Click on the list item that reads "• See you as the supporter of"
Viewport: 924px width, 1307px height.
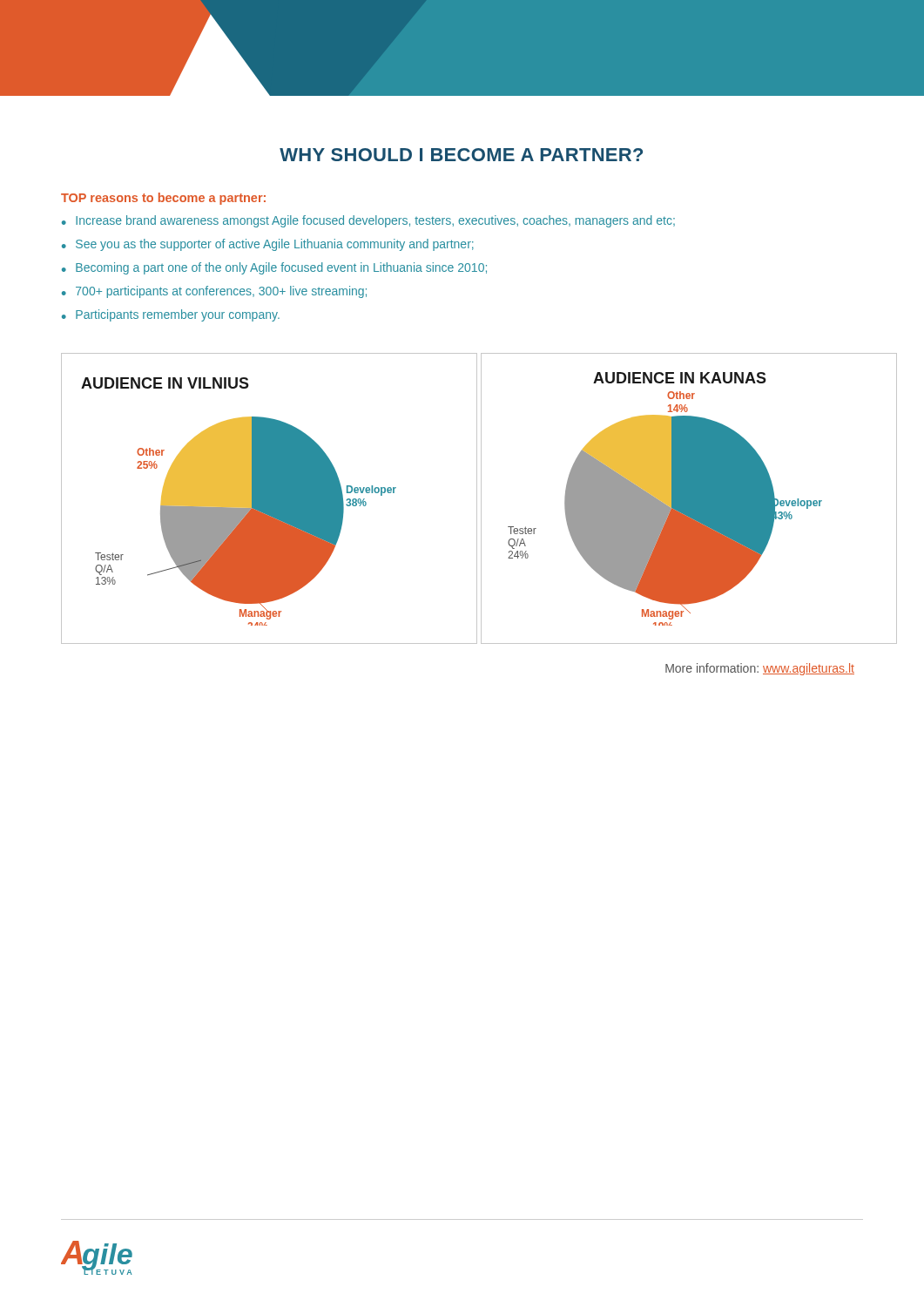pyautogui.click(x=268, y=246)
